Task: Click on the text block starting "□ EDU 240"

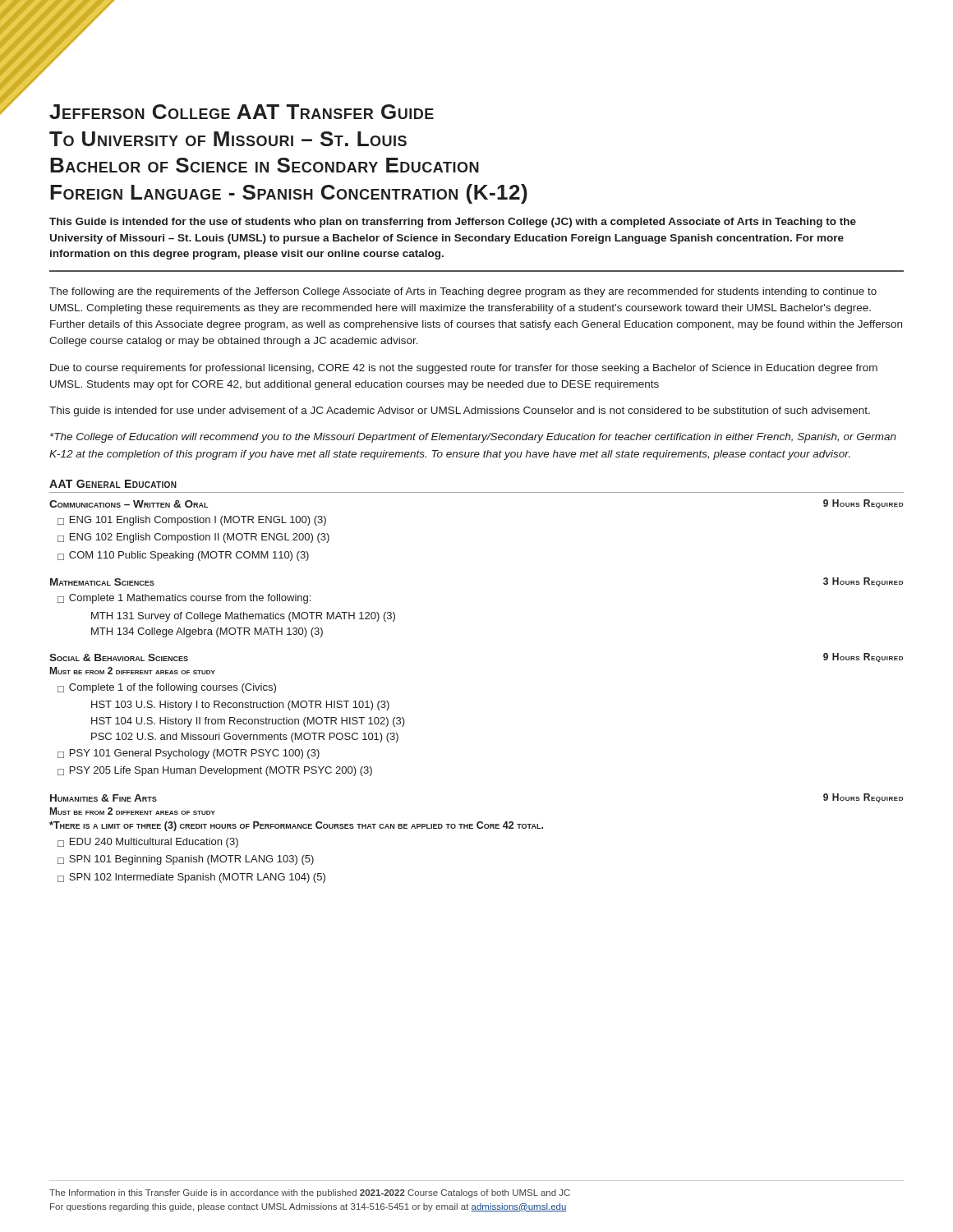Action: [x=148, y=842]
